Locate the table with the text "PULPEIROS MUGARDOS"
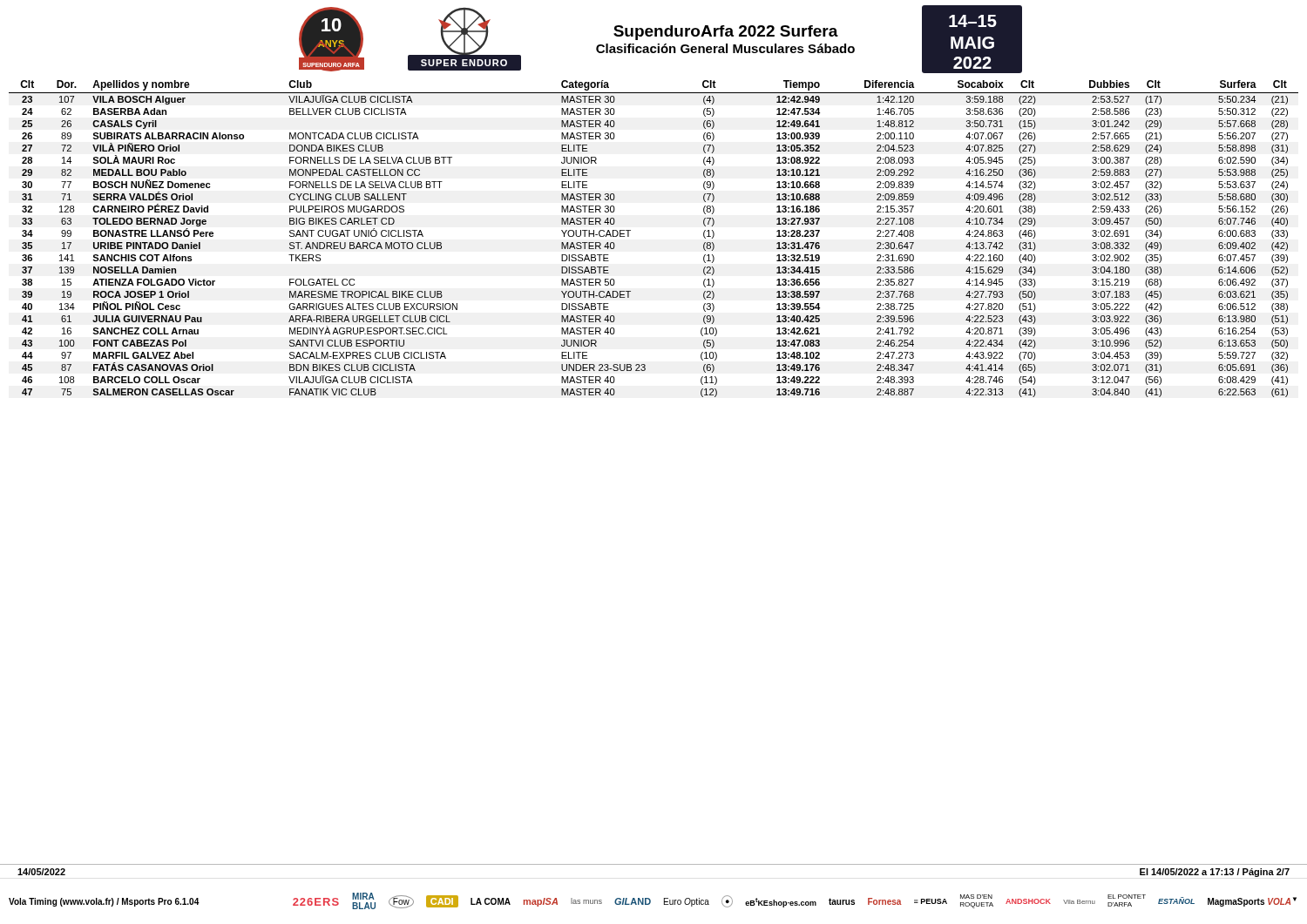The image size is (1307, 924). [x=654, y=237]
